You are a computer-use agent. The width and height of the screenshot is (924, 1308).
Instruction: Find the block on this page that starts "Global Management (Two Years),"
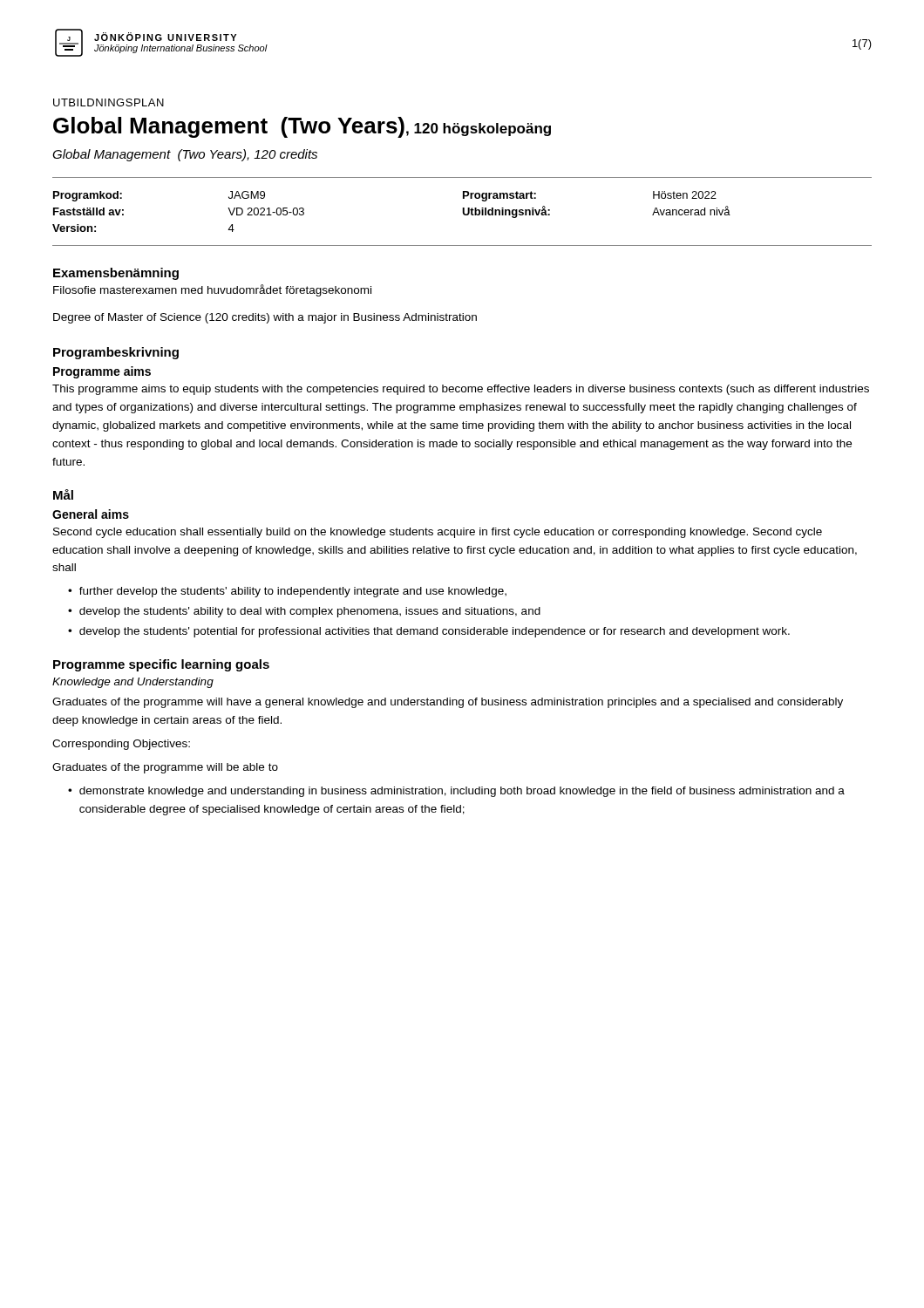click(x=185, y=154)
